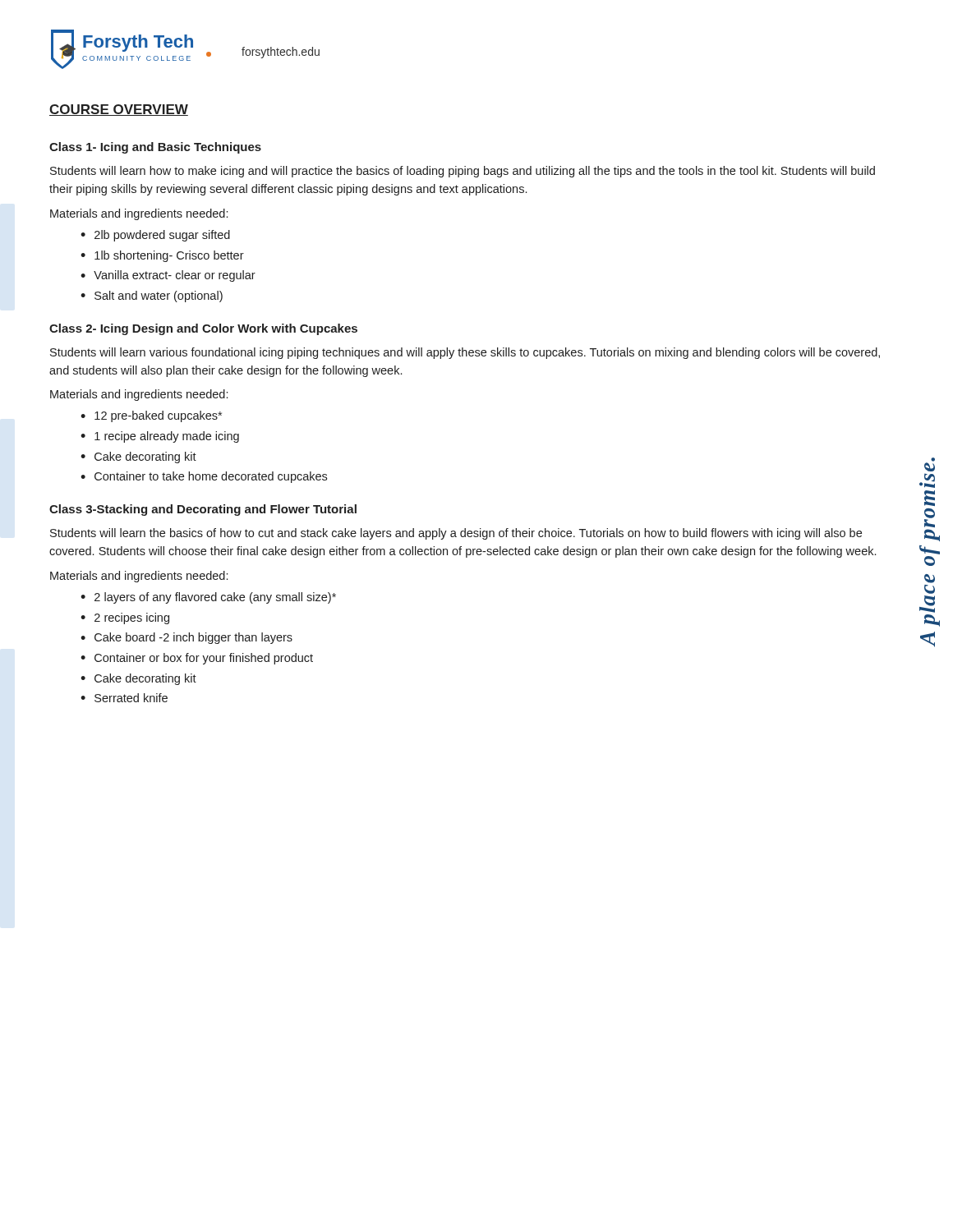Image resolution: width=953 pixels, height=1232 pixels.
Task: Locate the section header that reads "Class 3-Stacking and"
Action: coord(203,509)
